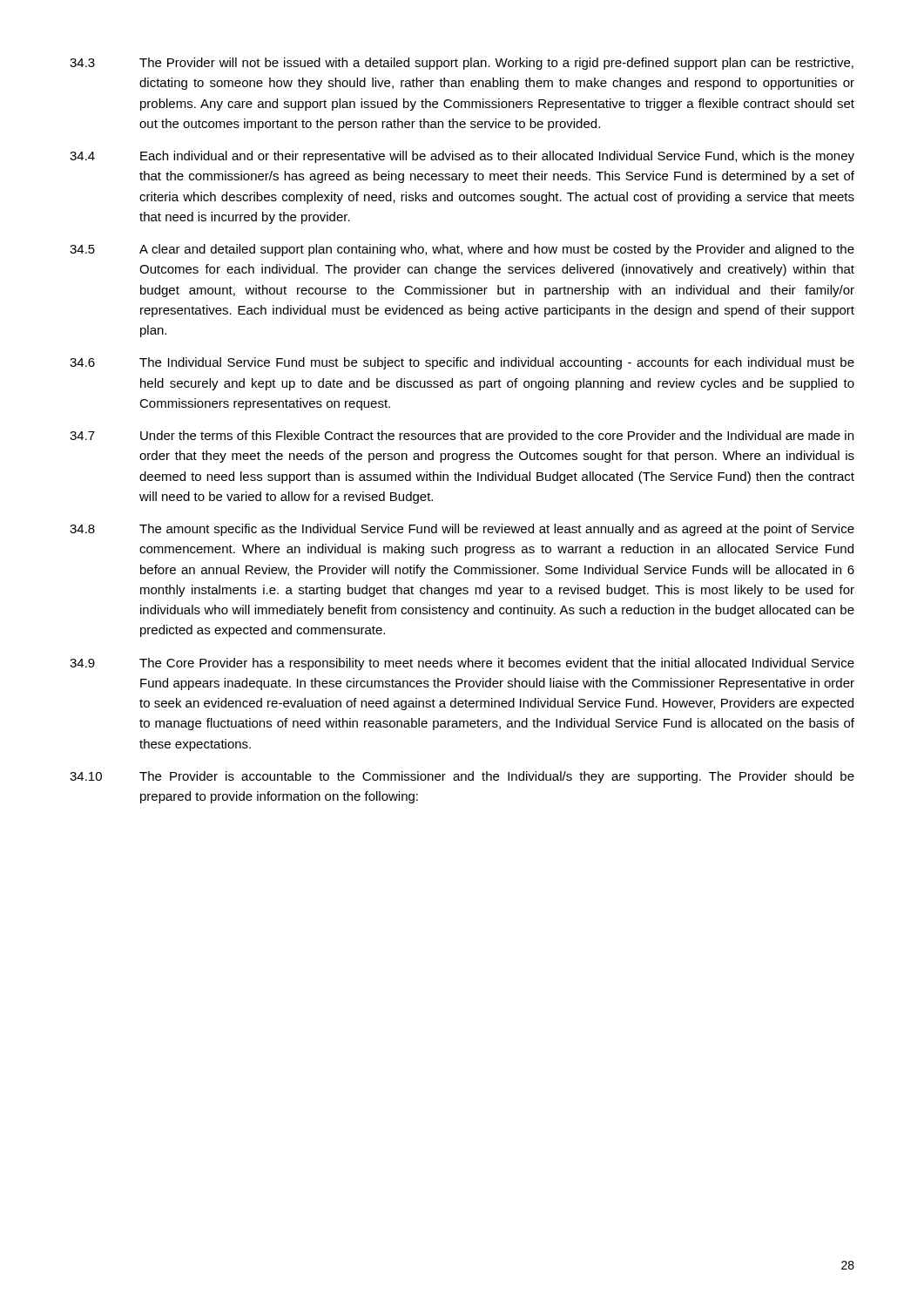Viewport: 924px width, 1307px height.
Task: Click on the list item containing "34.9 The Core Provider has a responsibility"
Action: (462, 703)
